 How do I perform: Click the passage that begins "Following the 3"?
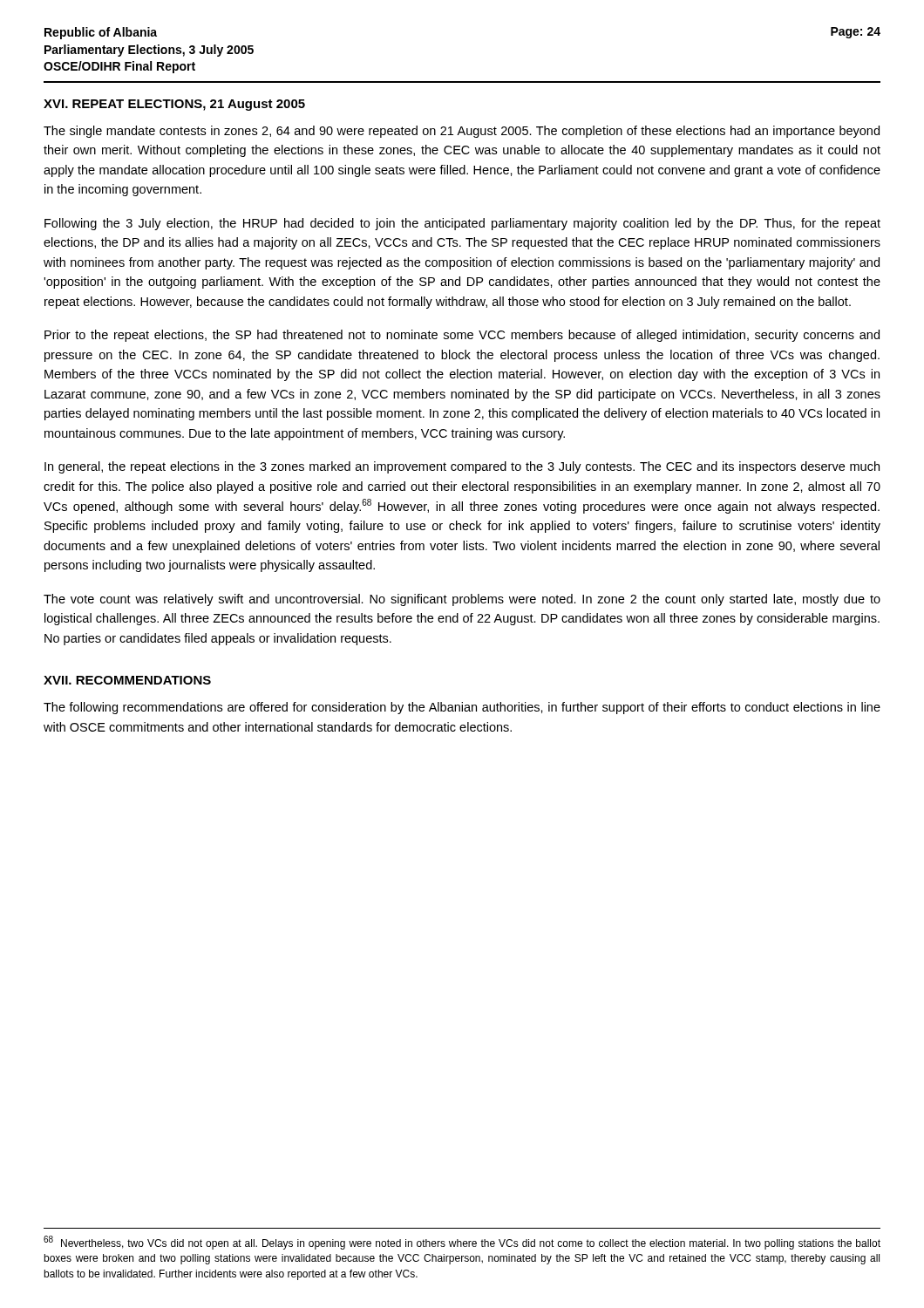462,262
